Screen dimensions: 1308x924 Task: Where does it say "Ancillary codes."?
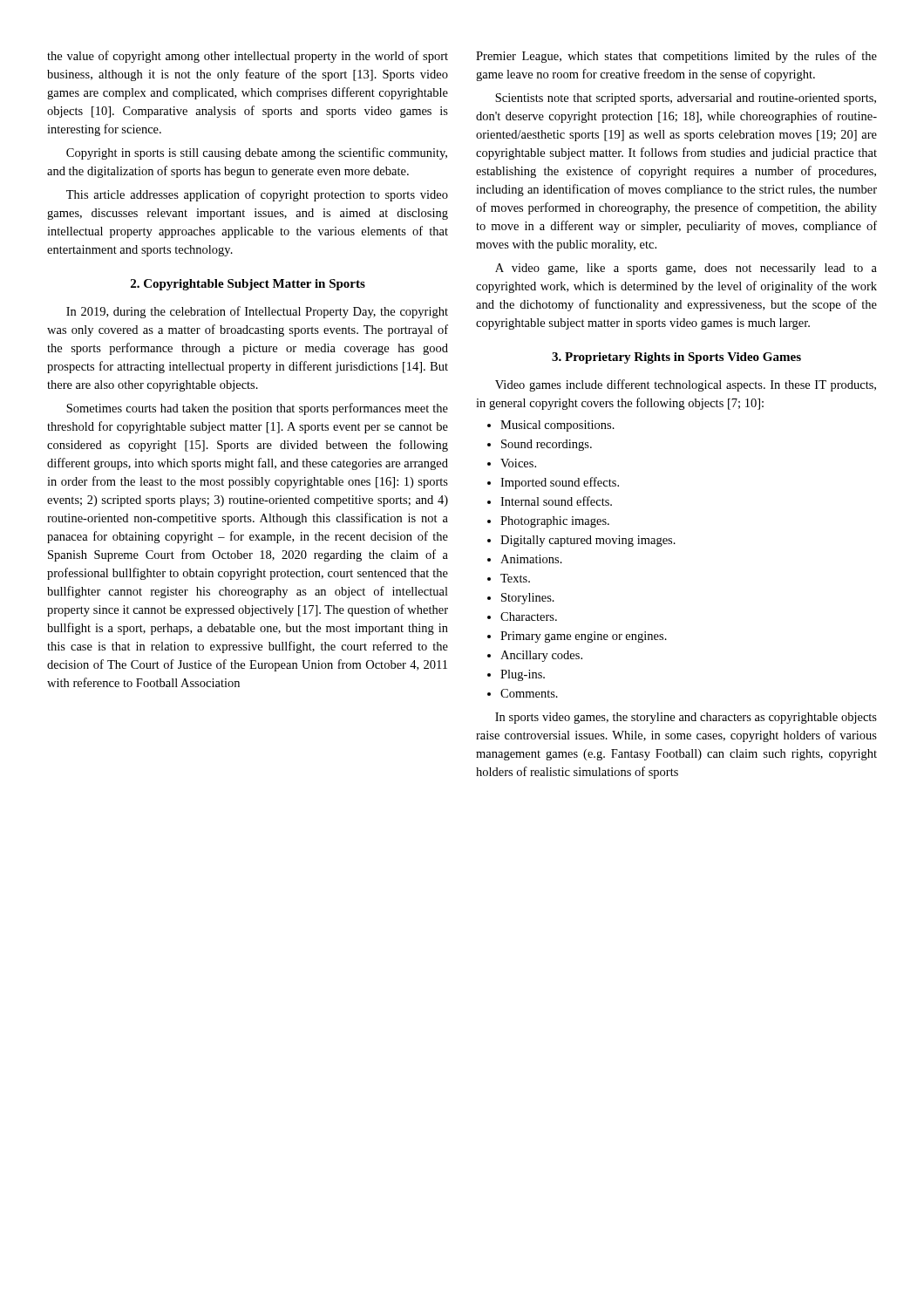(542, 655)
